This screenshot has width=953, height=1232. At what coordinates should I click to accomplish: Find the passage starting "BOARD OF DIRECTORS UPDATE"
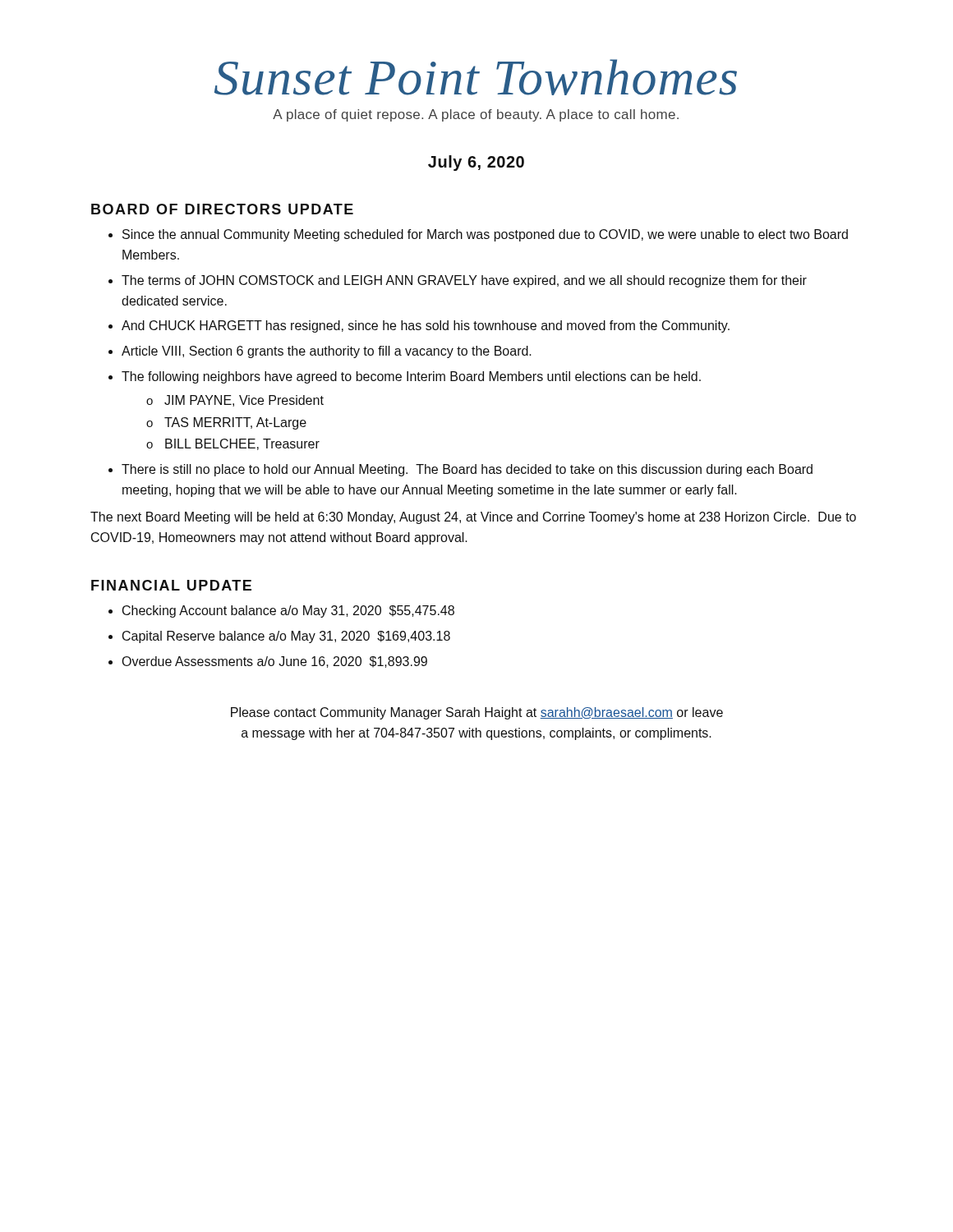point(223,210)
